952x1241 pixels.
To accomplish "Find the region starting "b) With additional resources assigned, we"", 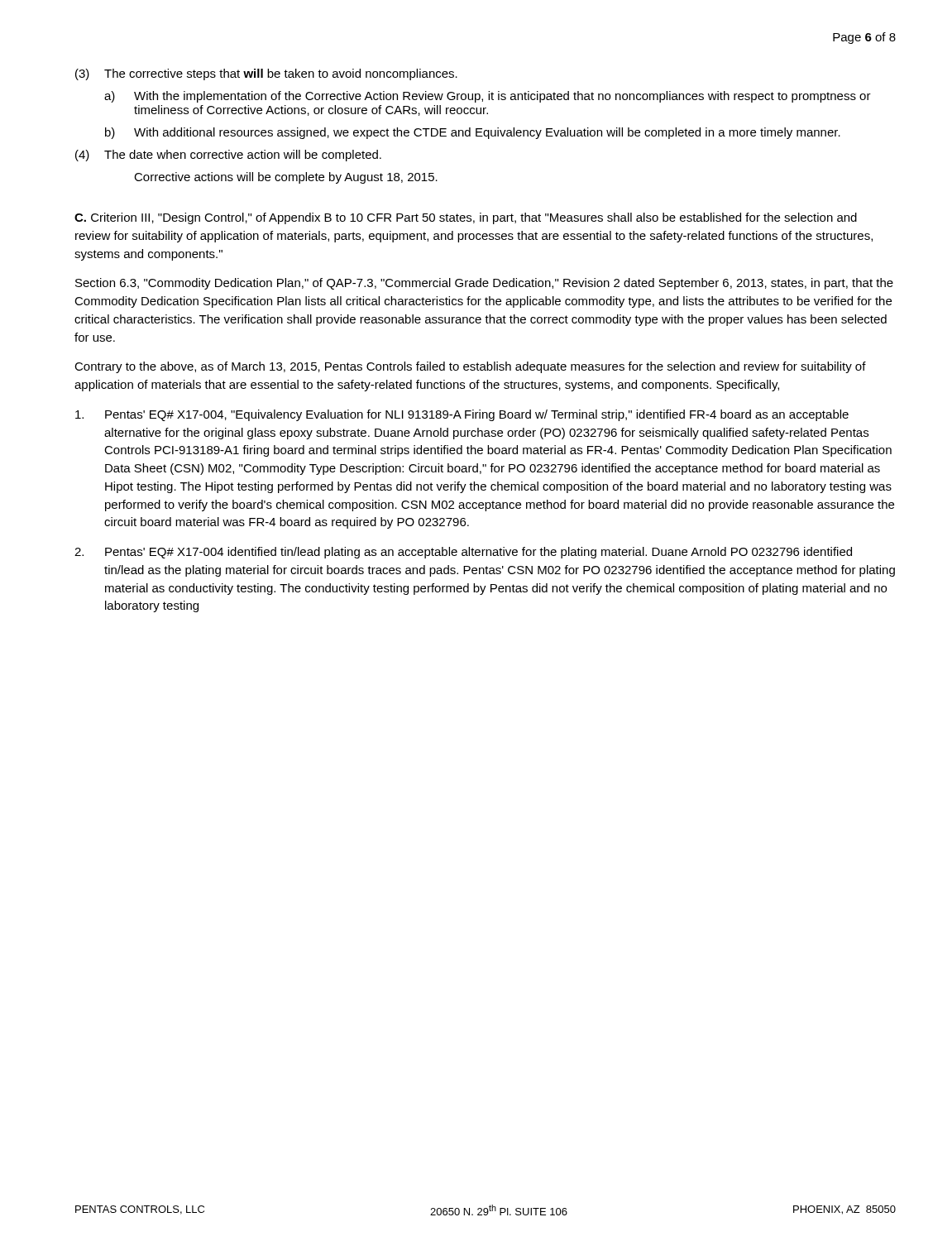I will tap(473, 132).
